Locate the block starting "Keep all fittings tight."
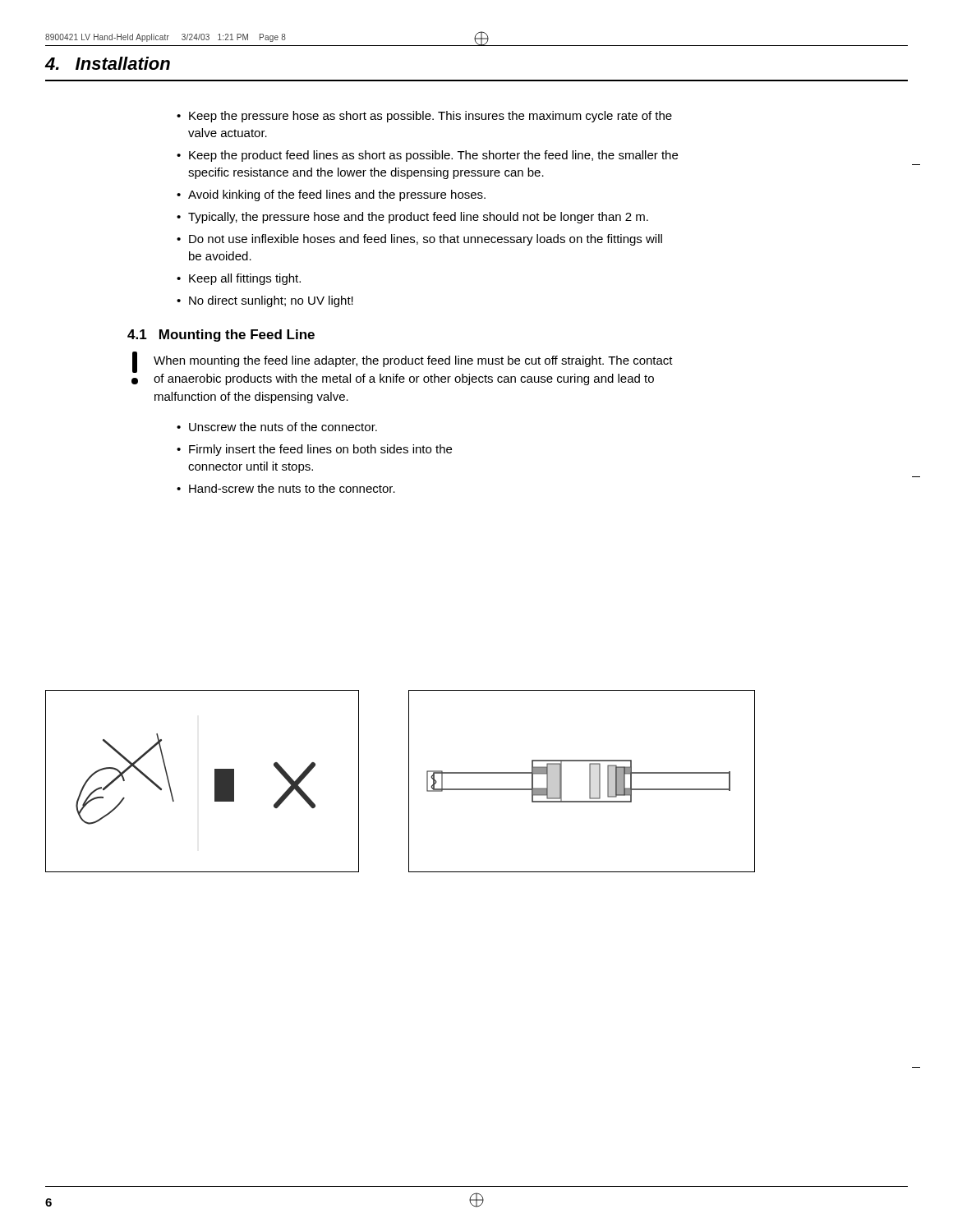 [x=245, y=278]
